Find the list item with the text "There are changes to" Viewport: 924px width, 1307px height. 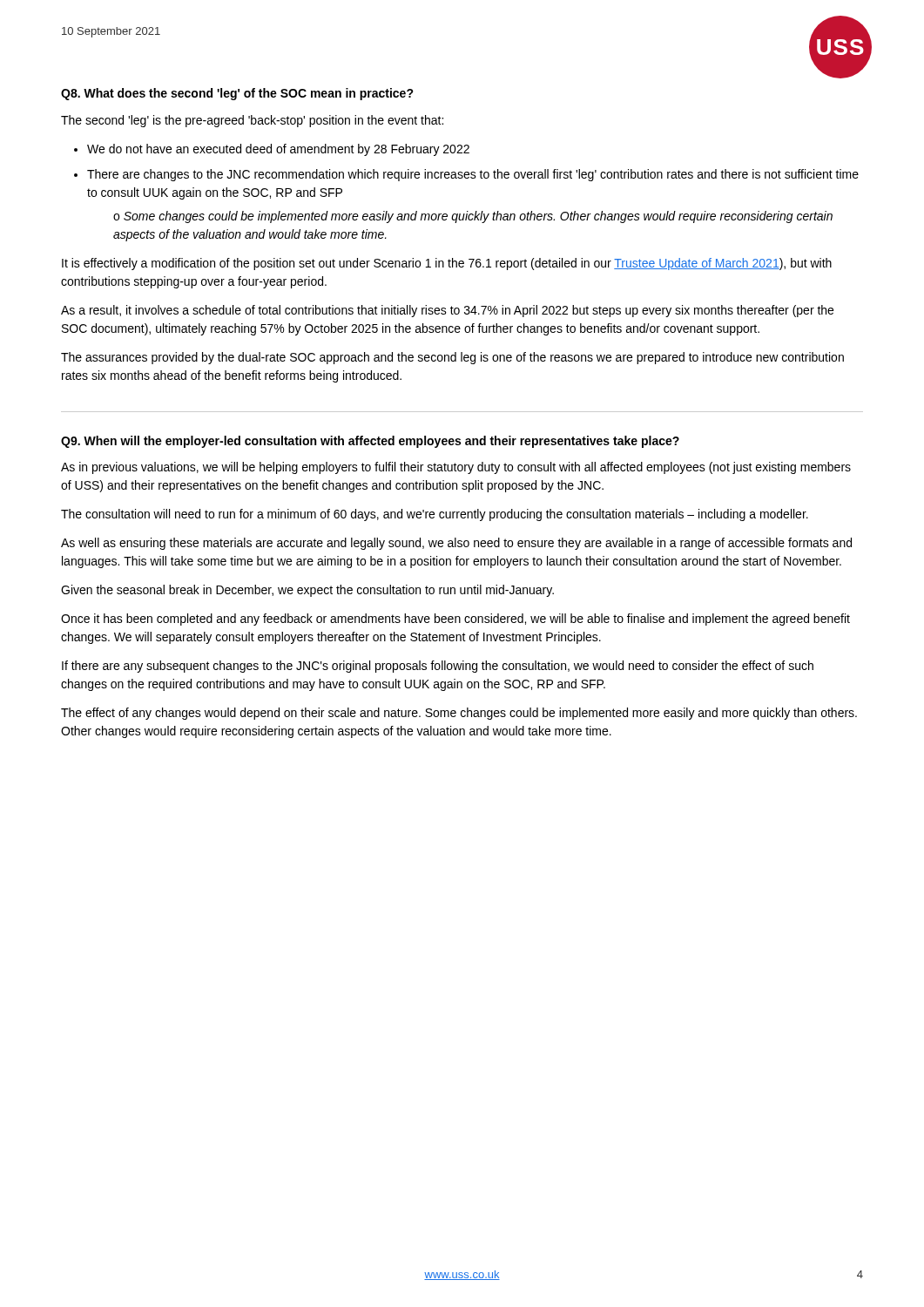click(x=475, y=204)
